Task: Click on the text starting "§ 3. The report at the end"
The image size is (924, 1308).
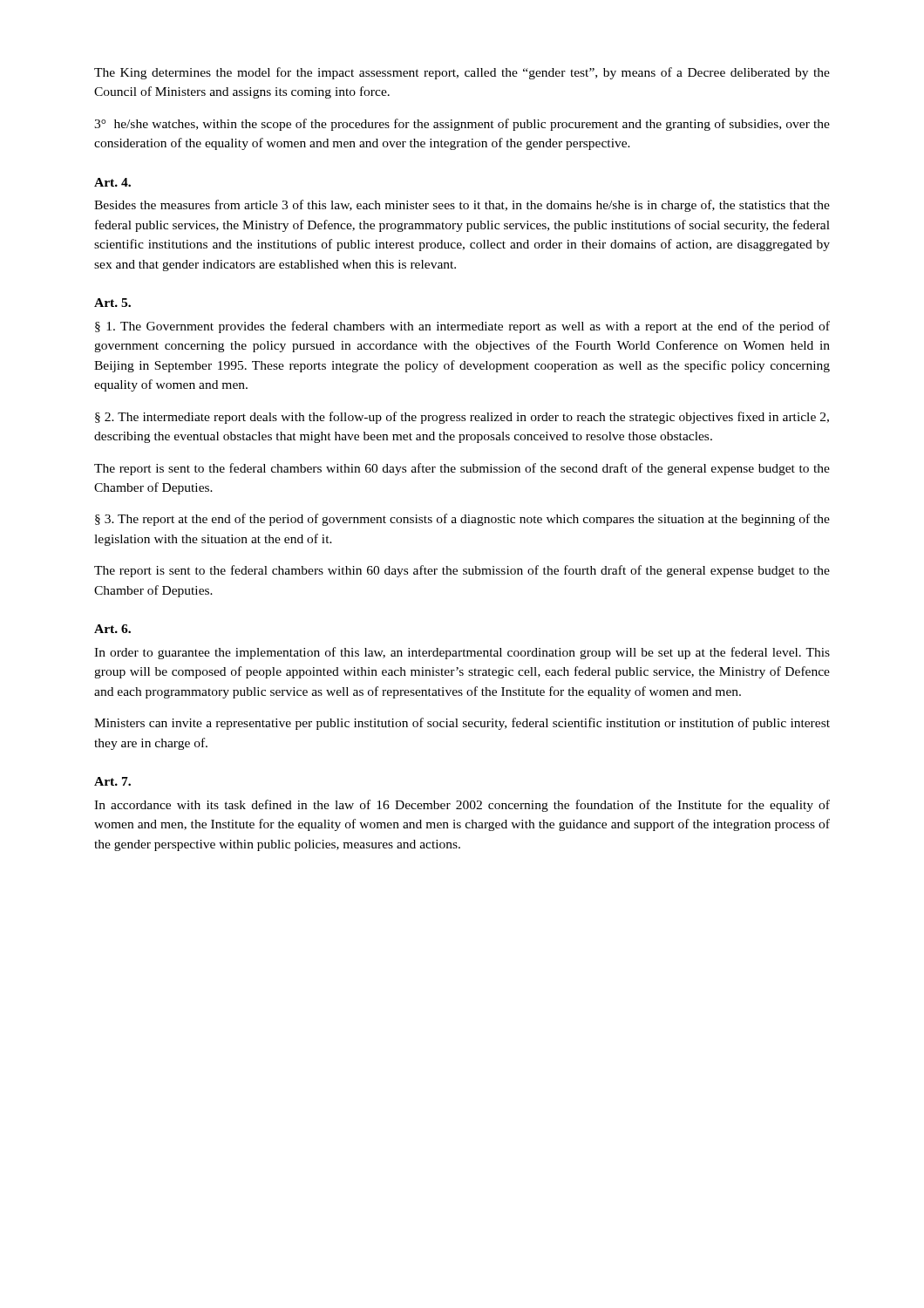Action: [x=462, y=529]
